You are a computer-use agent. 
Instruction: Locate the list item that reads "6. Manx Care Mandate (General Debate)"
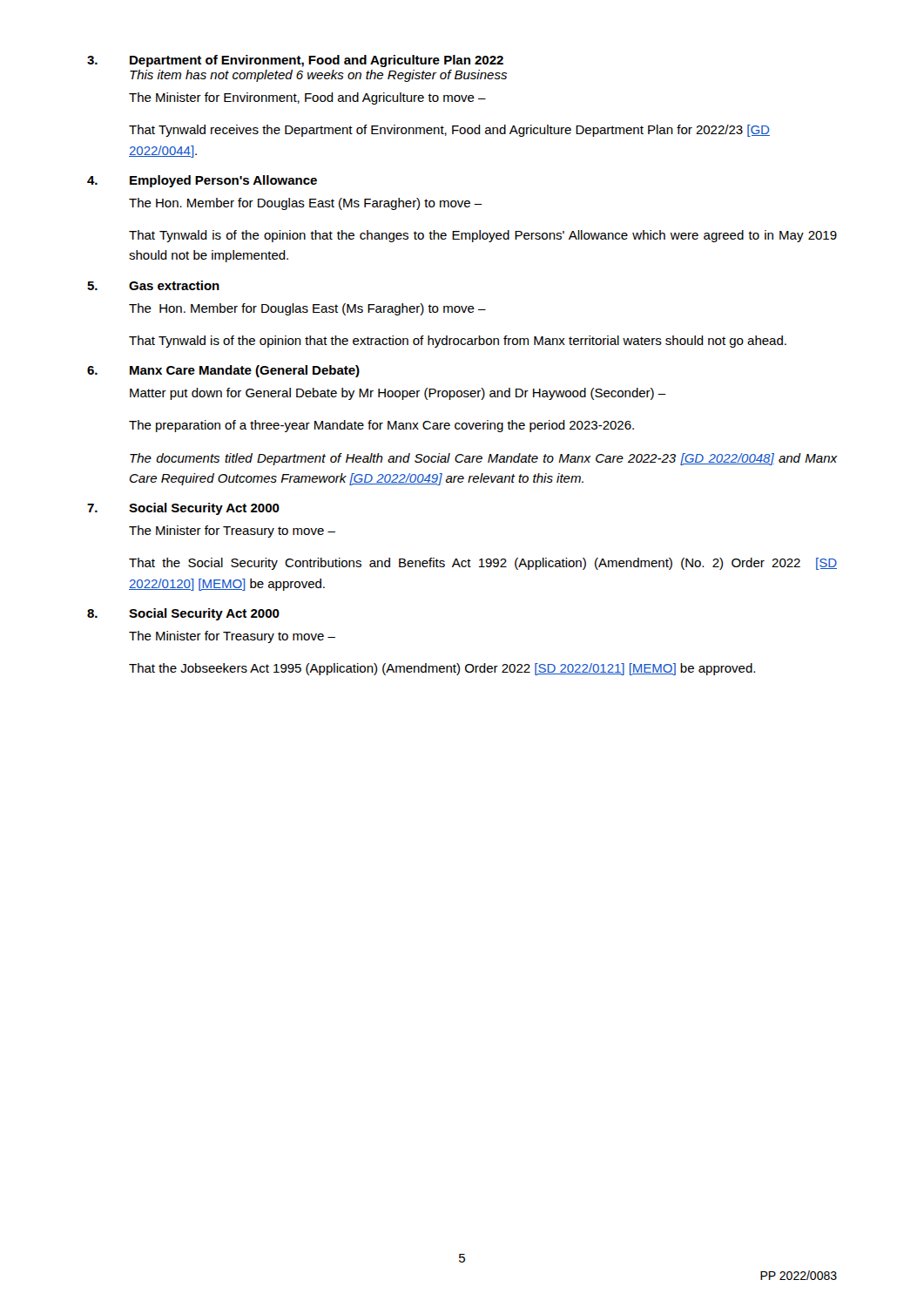[x=223, y=370]
